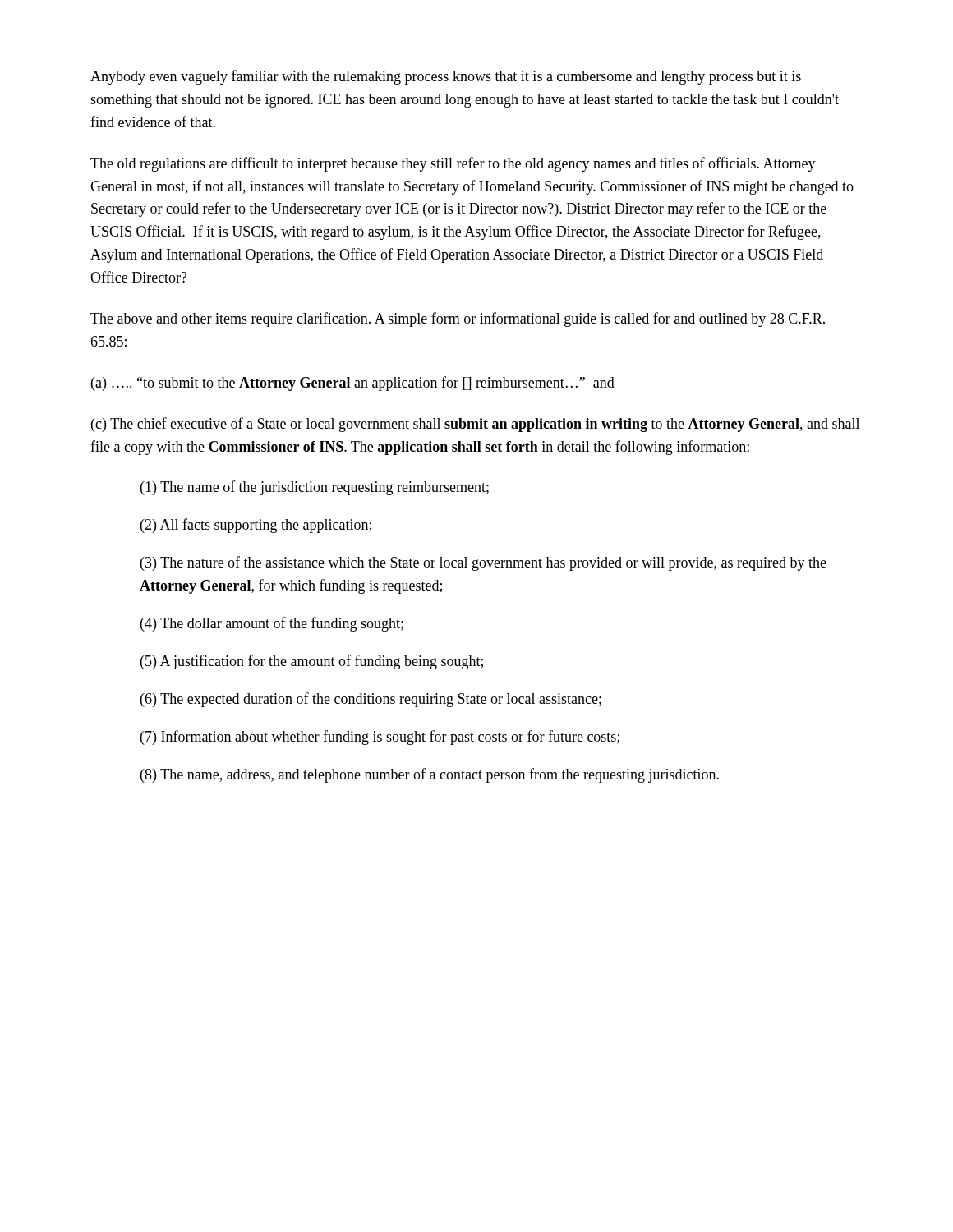
Task: Point to the block beginning "(8) The name, address, and telephone number"
Action: (x=430, y=774)
